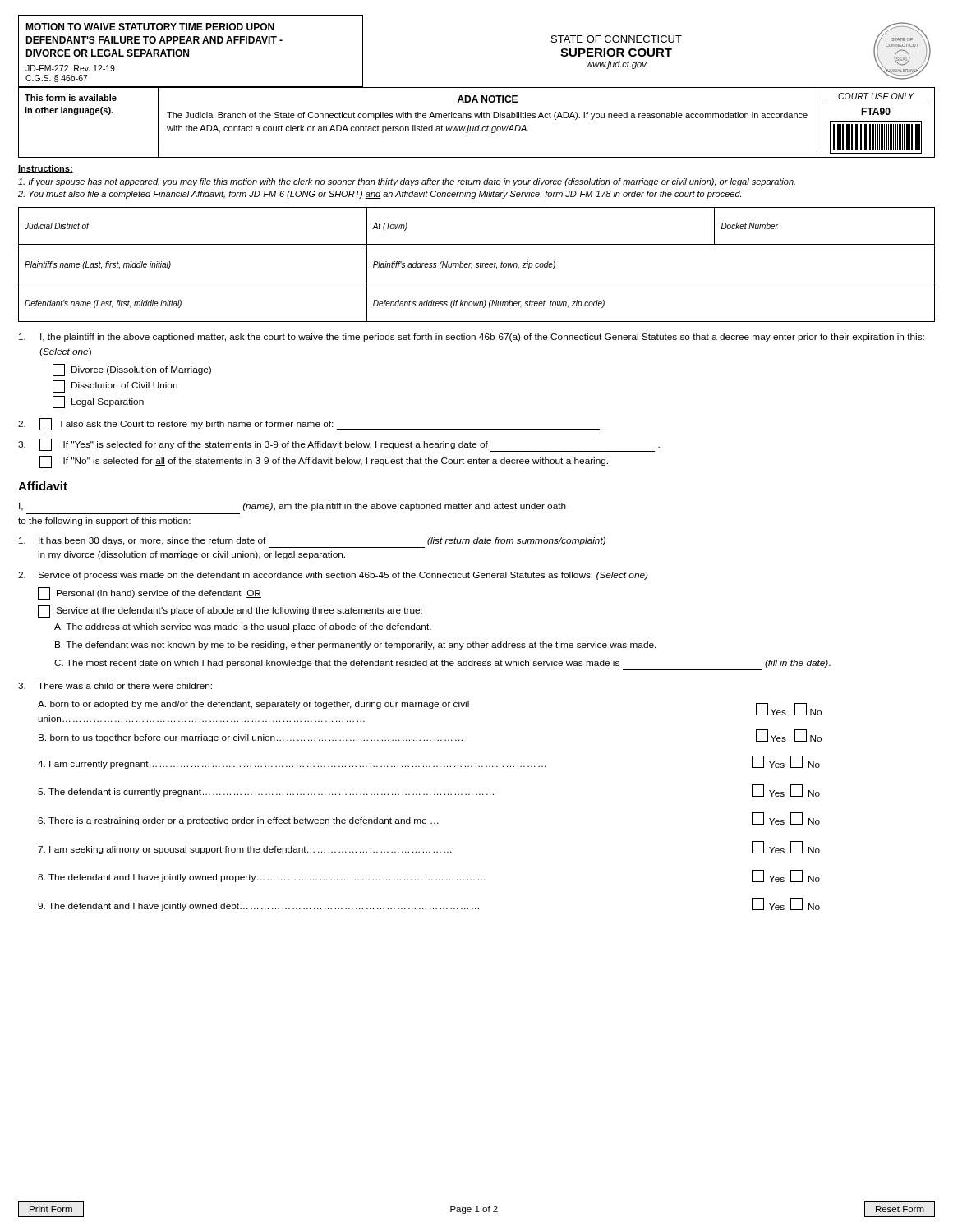Point to the block beginning "Service of process"

[333, 576]
